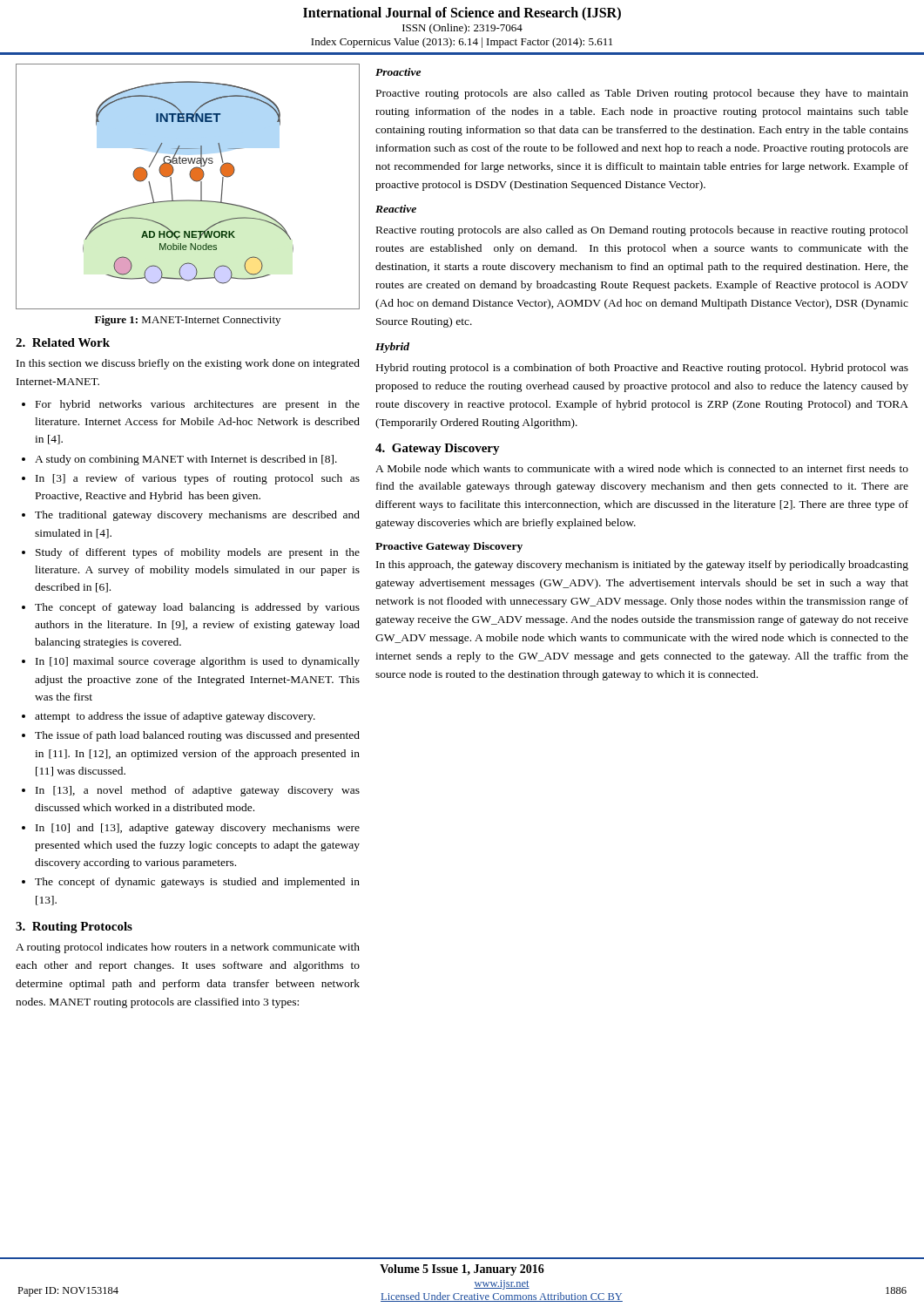
Task: Click the passage that begins "The issue of path load balanced"
Action: click(197, 753)
